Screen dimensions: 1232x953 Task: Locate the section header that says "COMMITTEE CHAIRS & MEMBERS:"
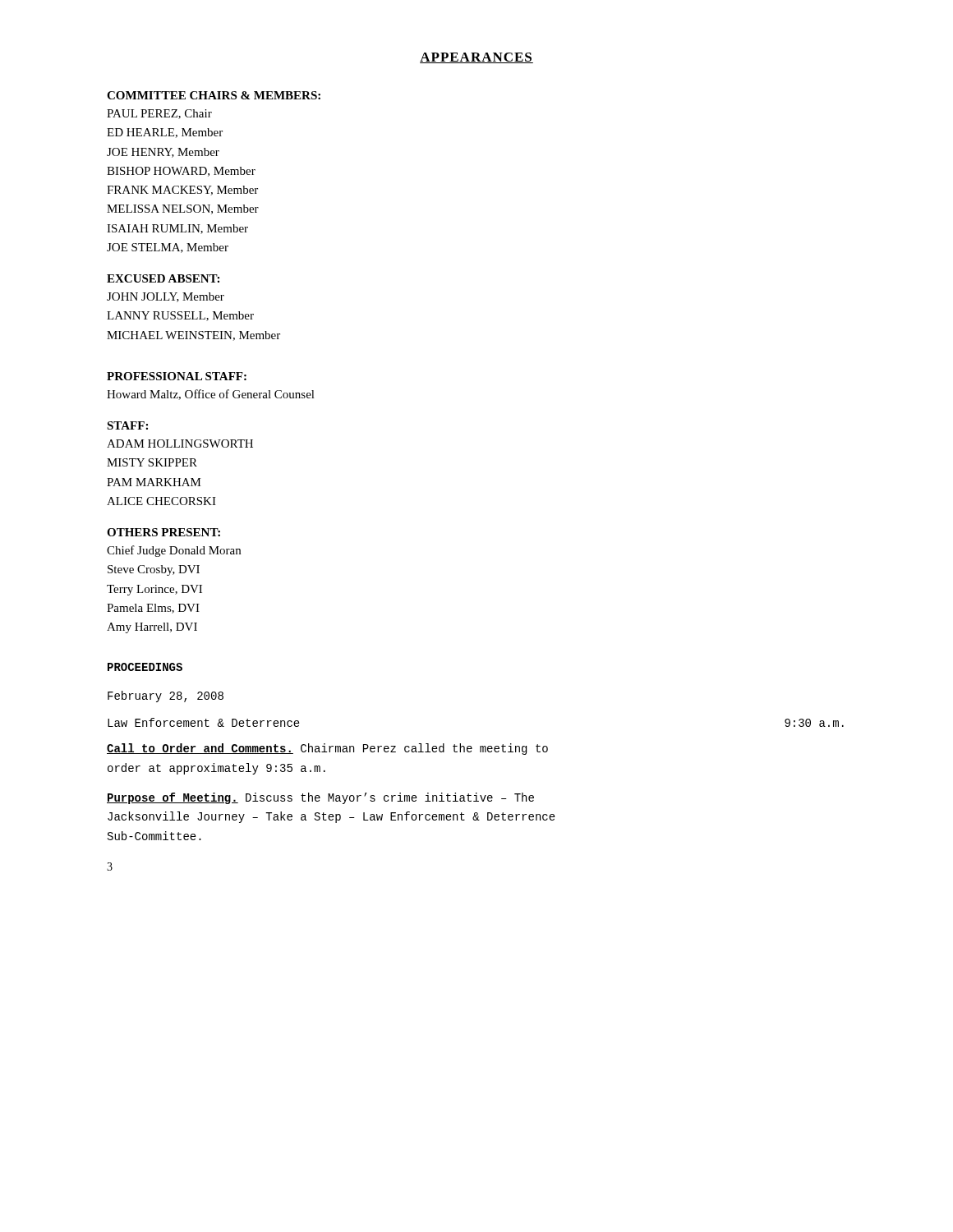click(x=214, y=95)
